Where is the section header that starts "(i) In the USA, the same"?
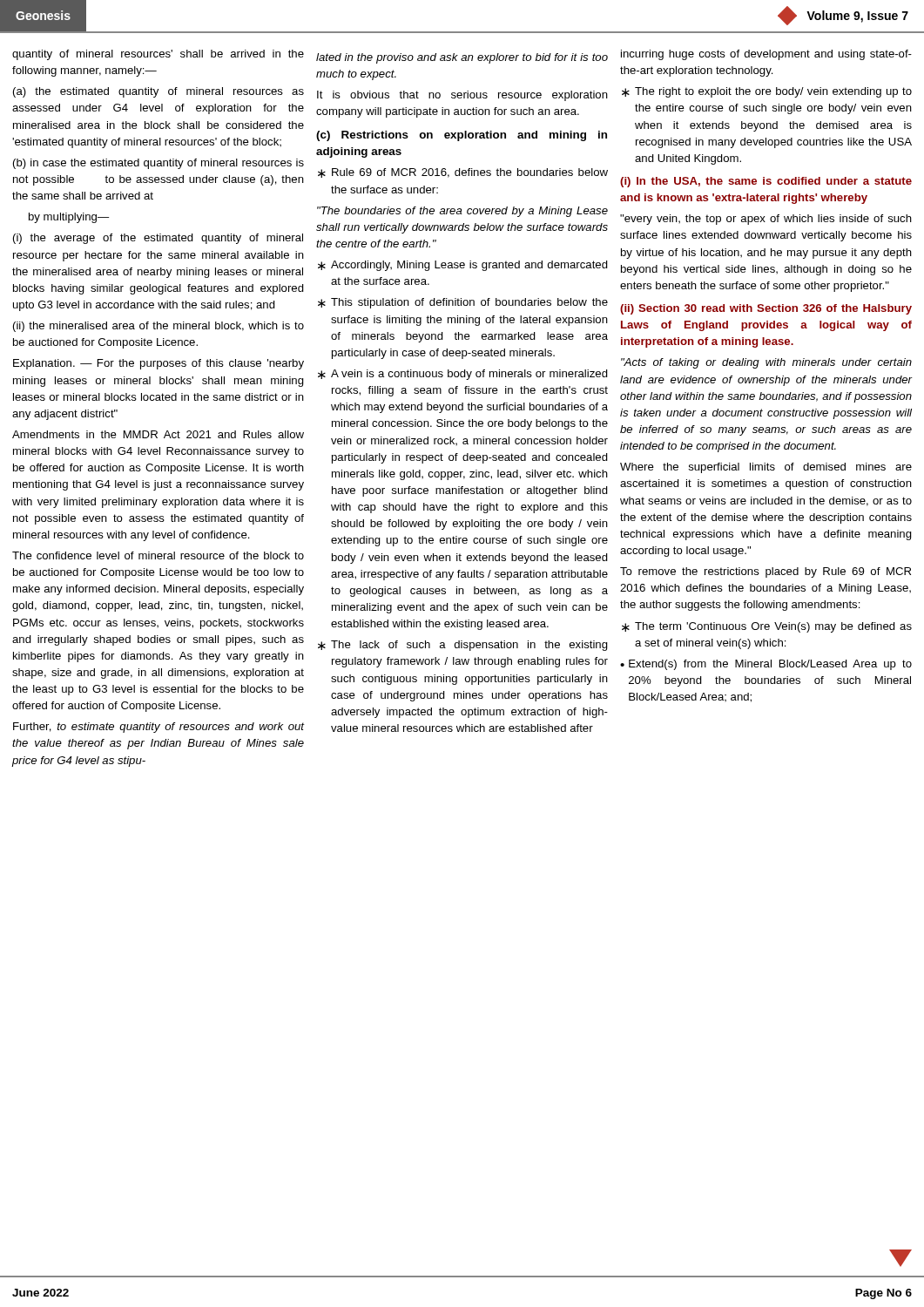 (x=766, y=189)
